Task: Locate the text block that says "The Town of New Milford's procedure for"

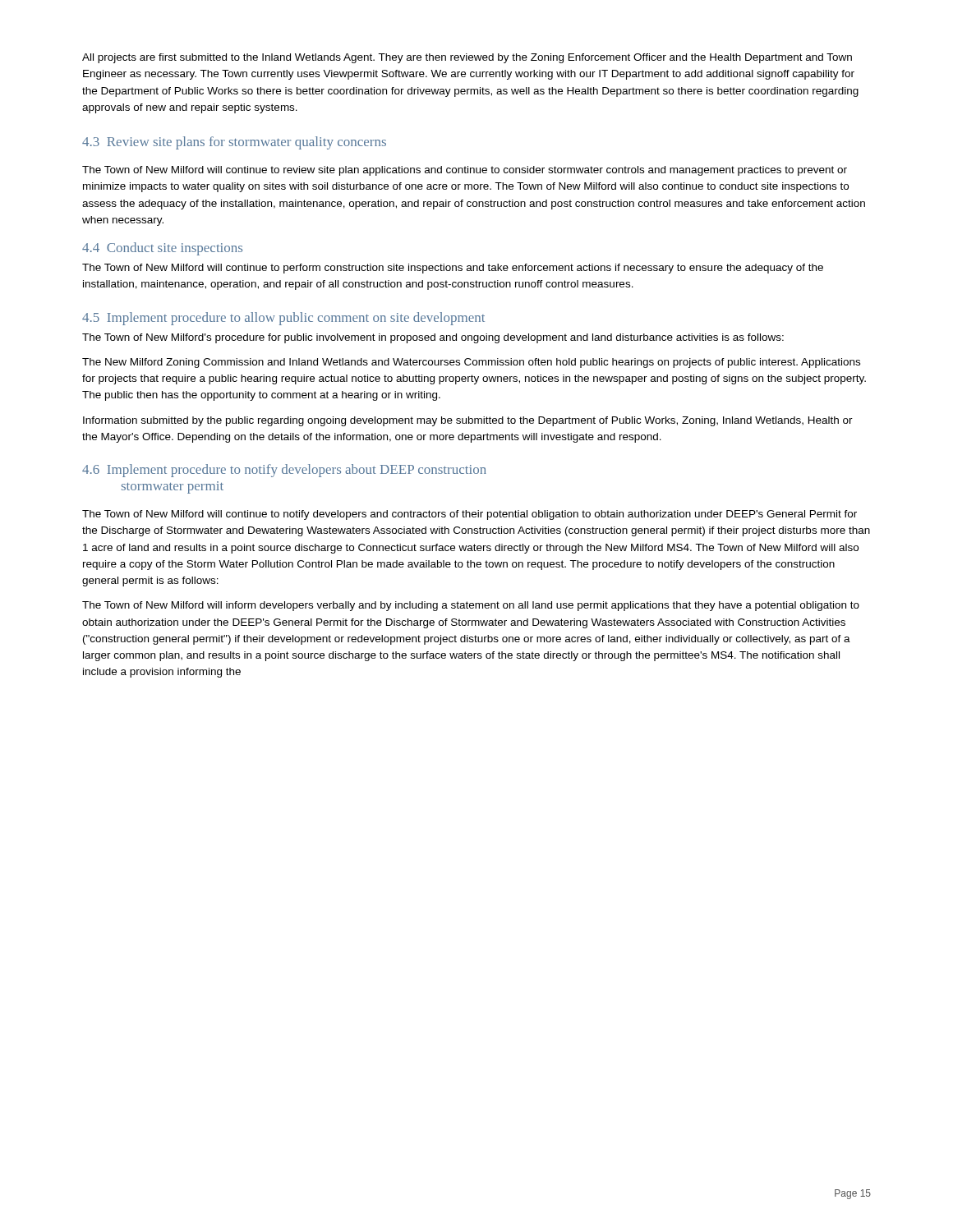Action: (476, 337)
